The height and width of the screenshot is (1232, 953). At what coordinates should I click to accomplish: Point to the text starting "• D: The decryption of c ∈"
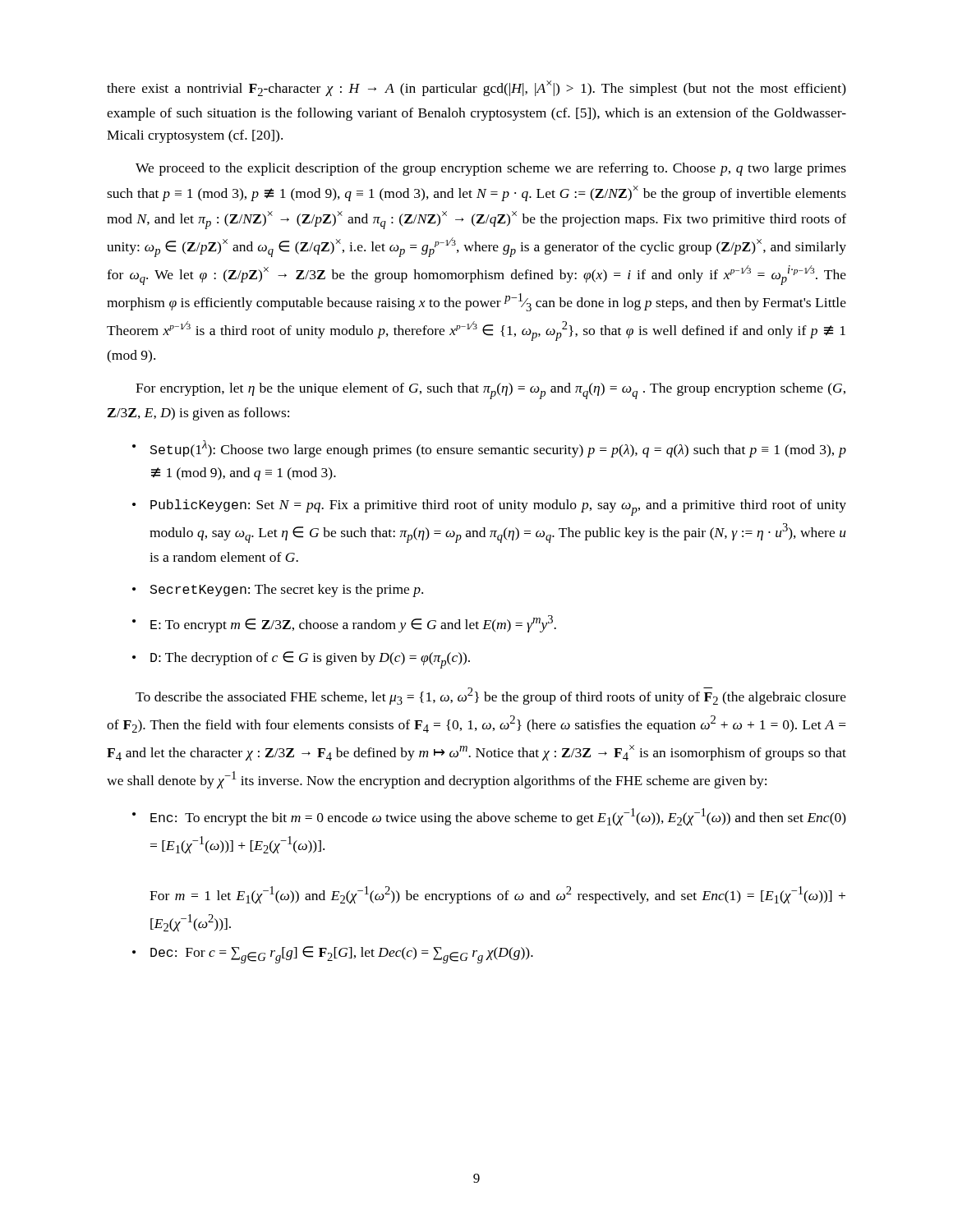click(x=301, y=660)
